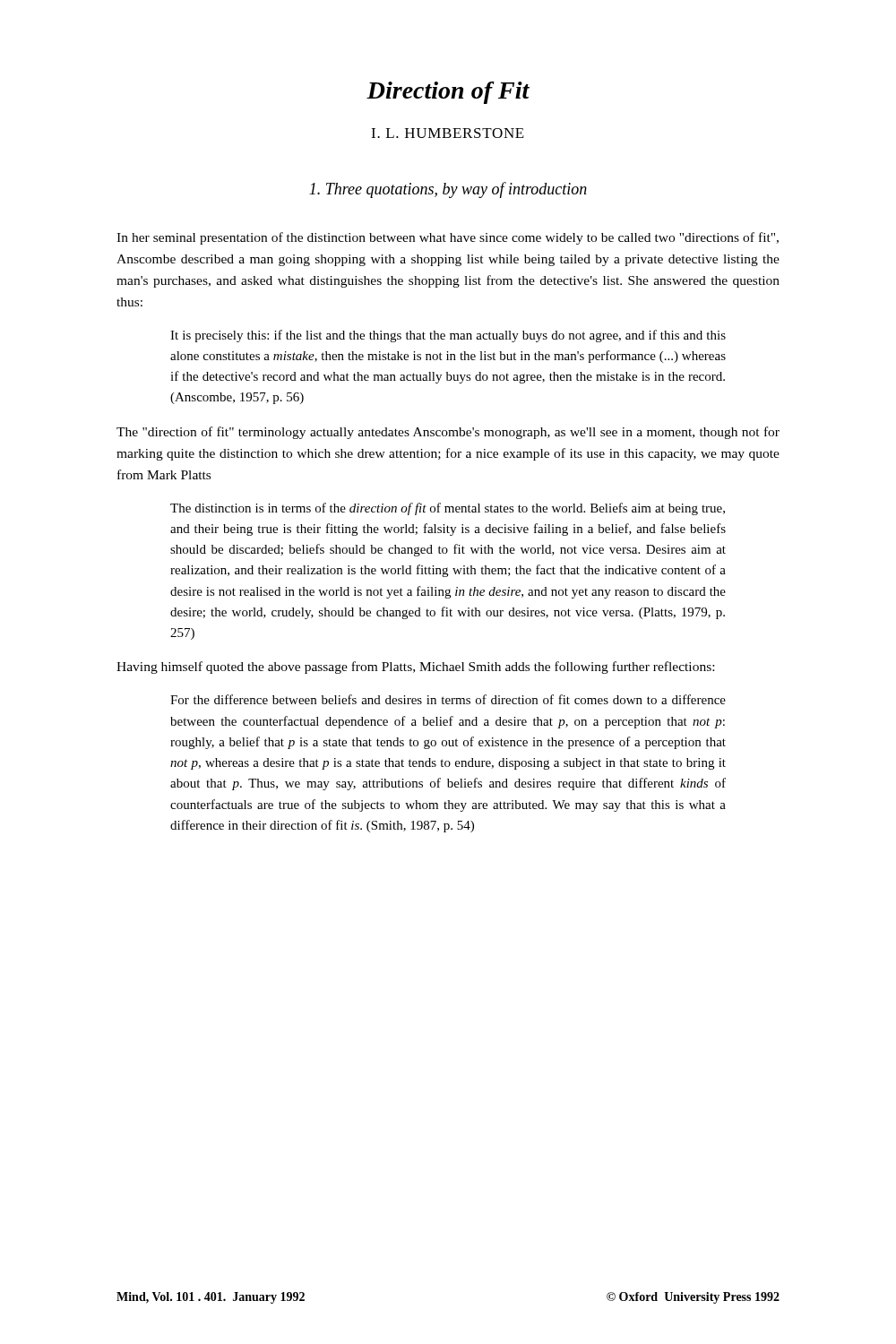
Task: Find the title
Action: click(x=448, y=90)
